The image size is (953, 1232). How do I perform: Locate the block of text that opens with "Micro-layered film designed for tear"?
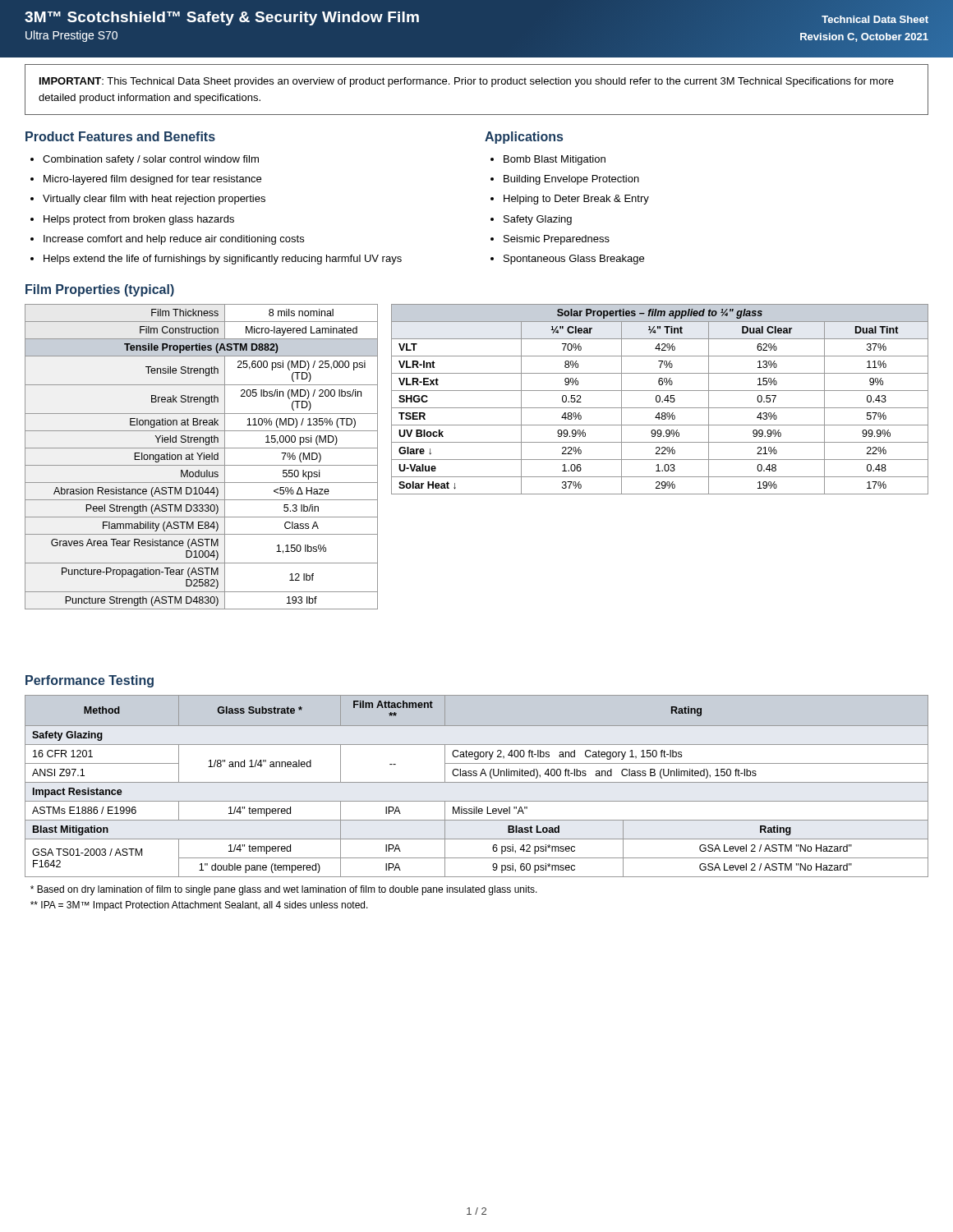coord(152,179)
